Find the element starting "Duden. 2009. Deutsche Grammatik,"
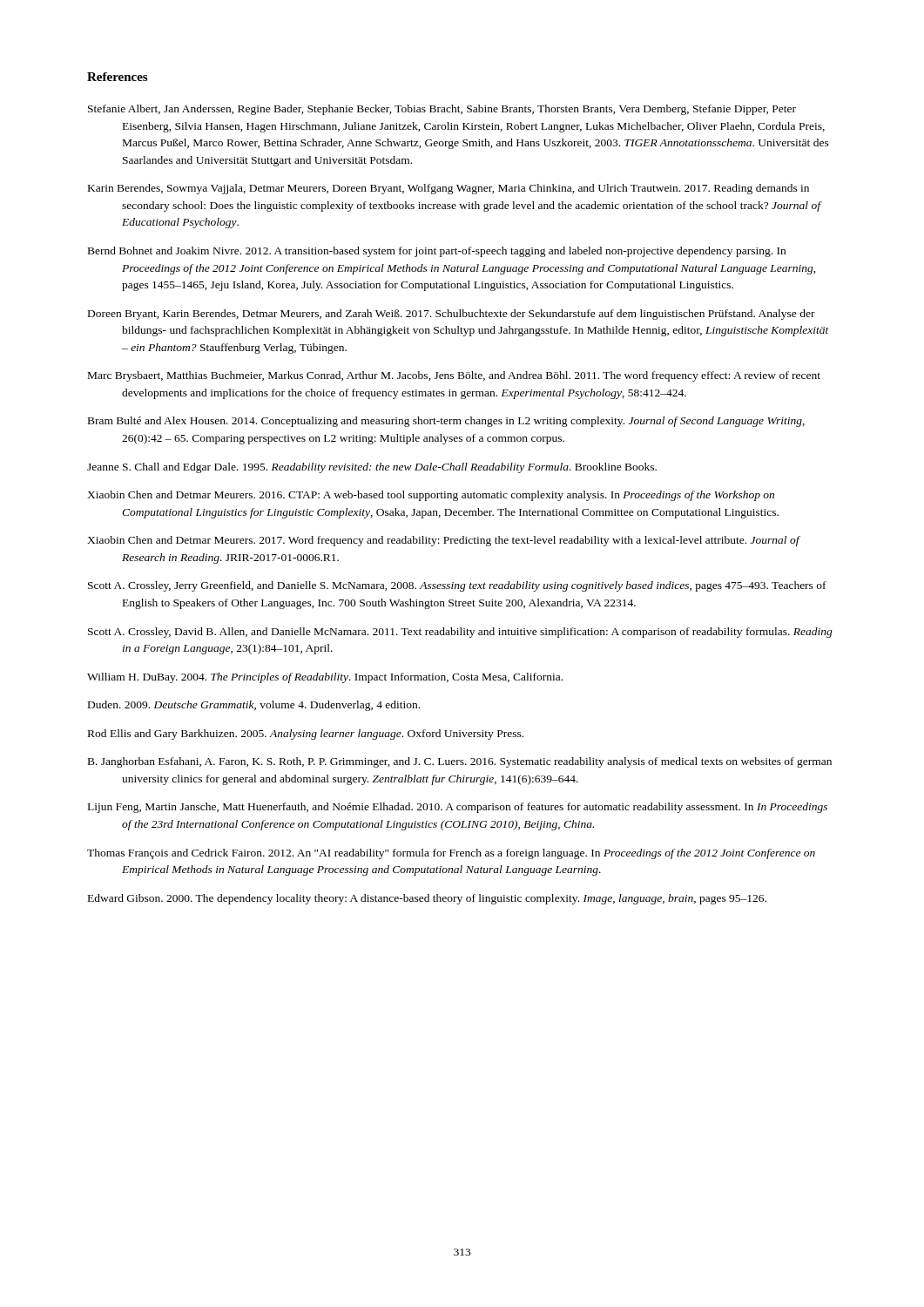The image size is (924, 1307). pyautogui.click(x=254, y=705)
